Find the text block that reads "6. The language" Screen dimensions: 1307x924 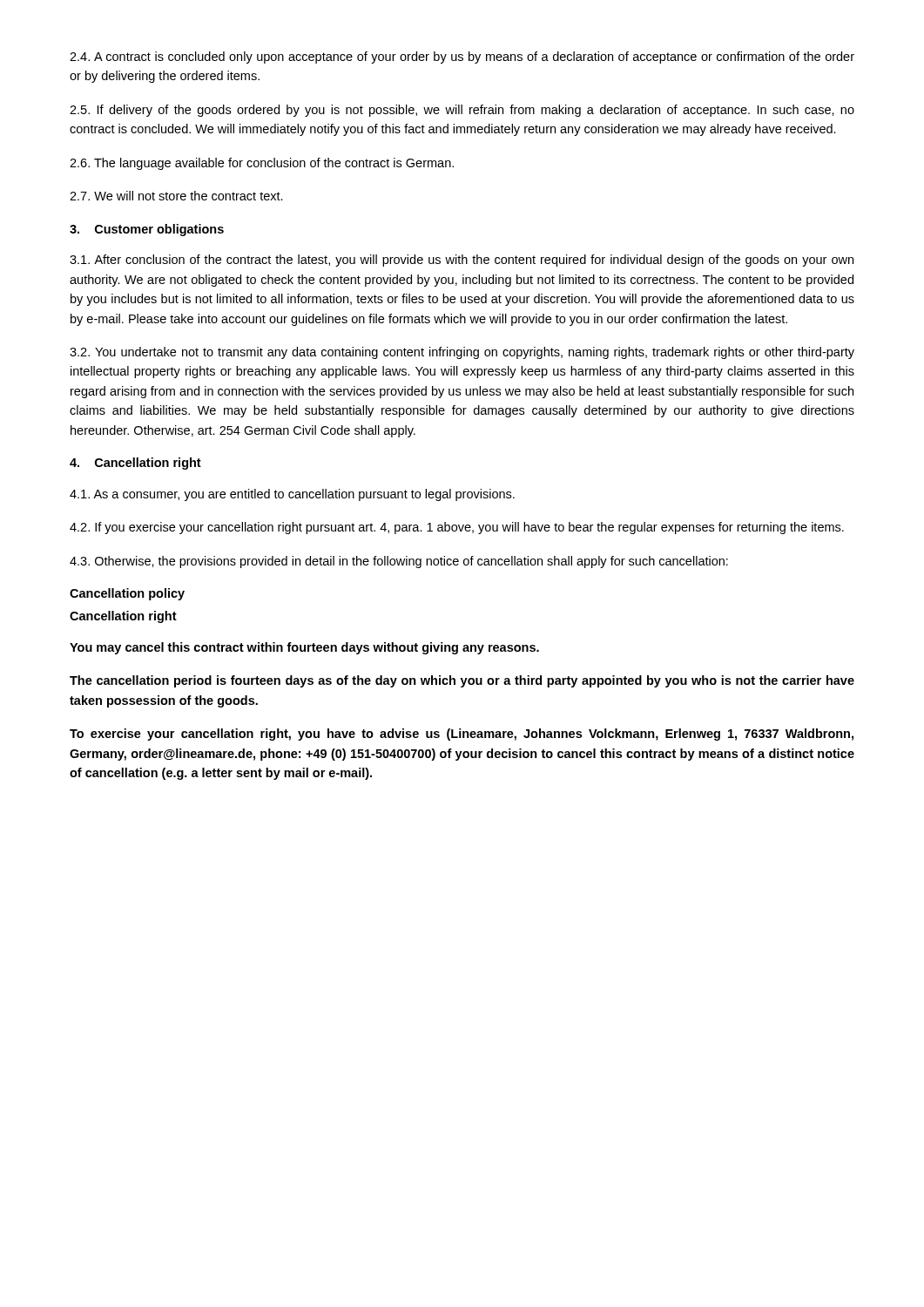click(262, 163)
